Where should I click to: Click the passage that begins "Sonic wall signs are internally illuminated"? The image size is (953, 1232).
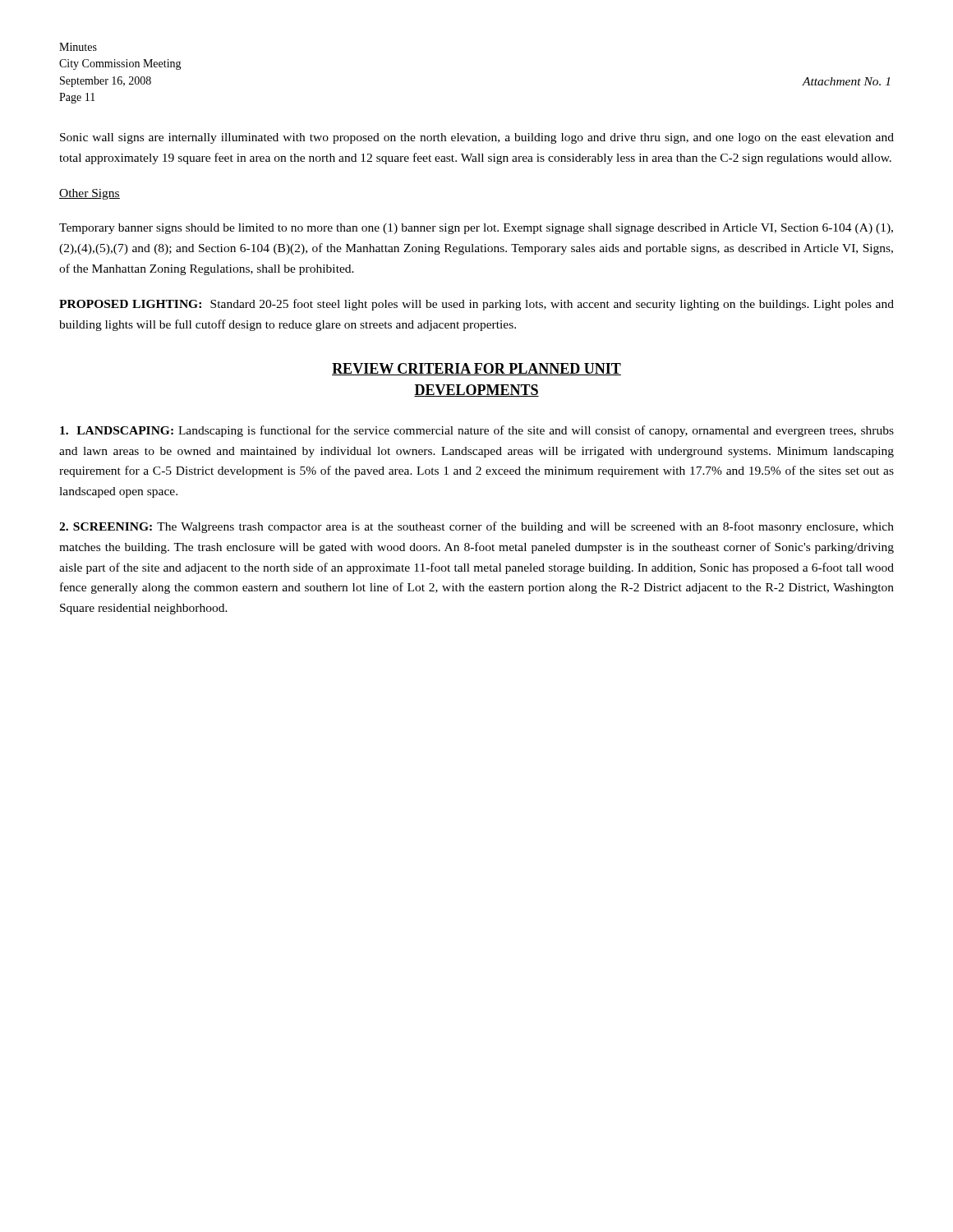coord(476,148)
